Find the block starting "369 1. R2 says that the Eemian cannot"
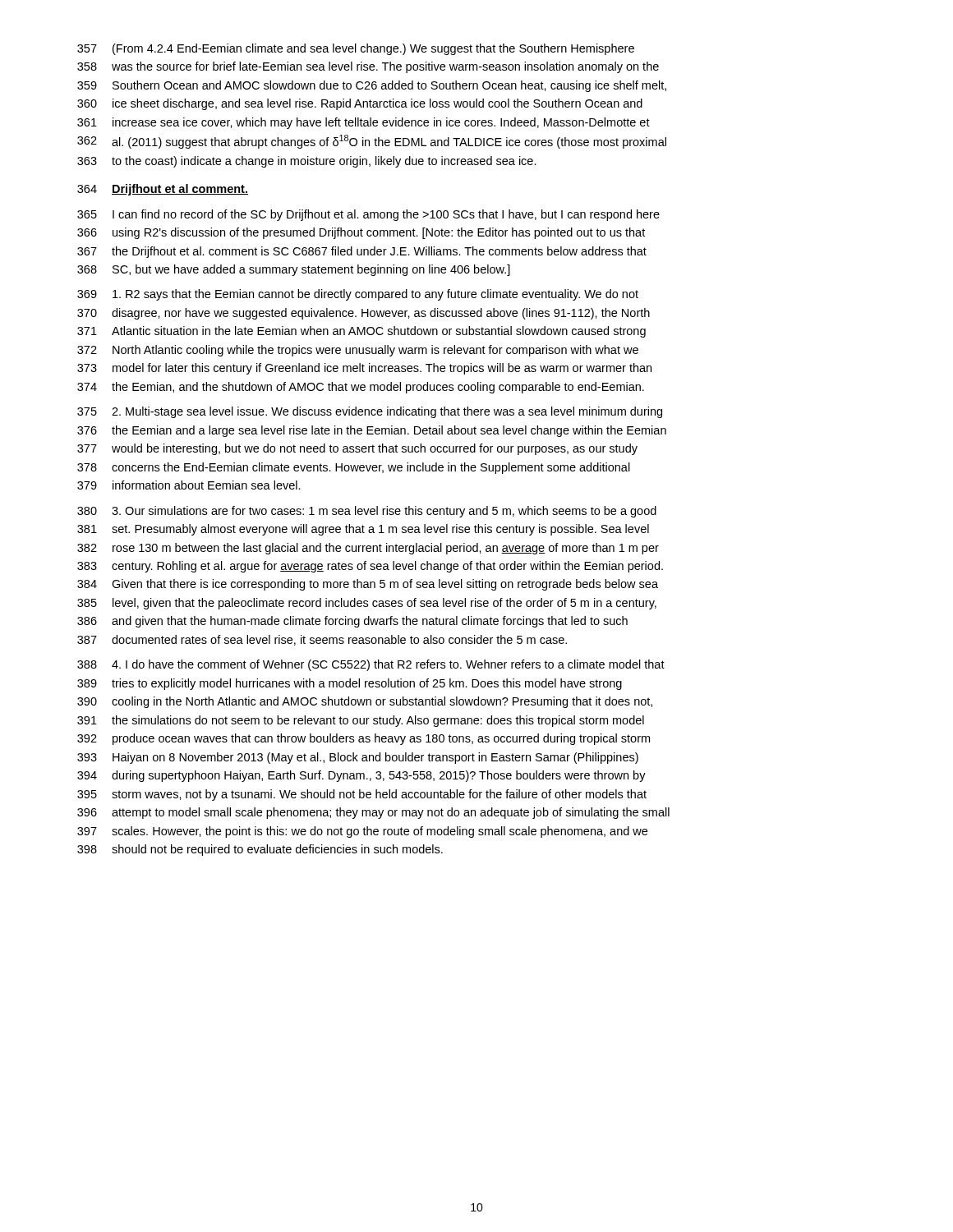The image size is (953, 1232). click(476, 341)
